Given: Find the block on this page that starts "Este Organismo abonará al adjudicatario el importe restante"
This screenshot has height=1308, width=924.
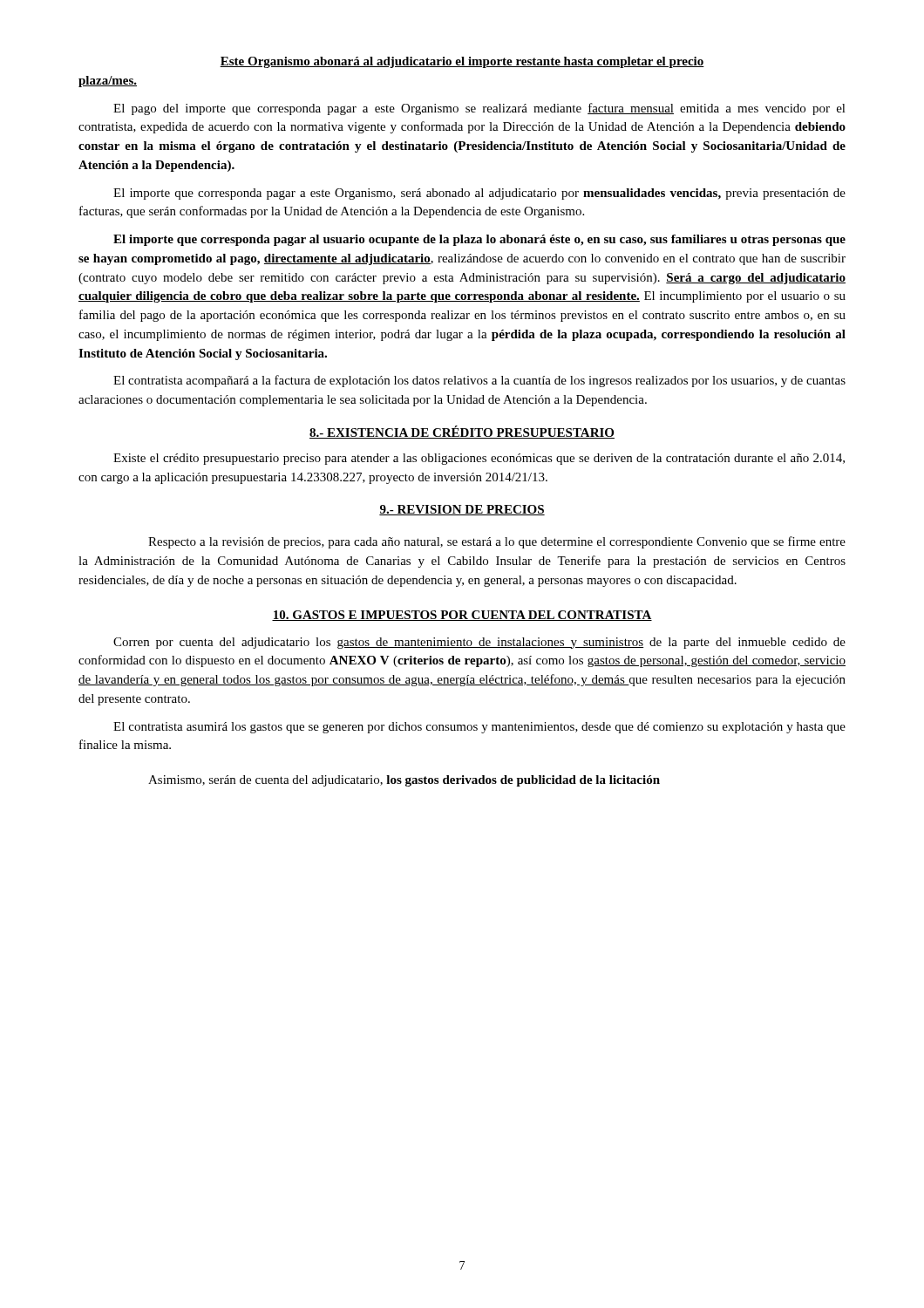Looking at the screenshot, I should coord(462,71).
